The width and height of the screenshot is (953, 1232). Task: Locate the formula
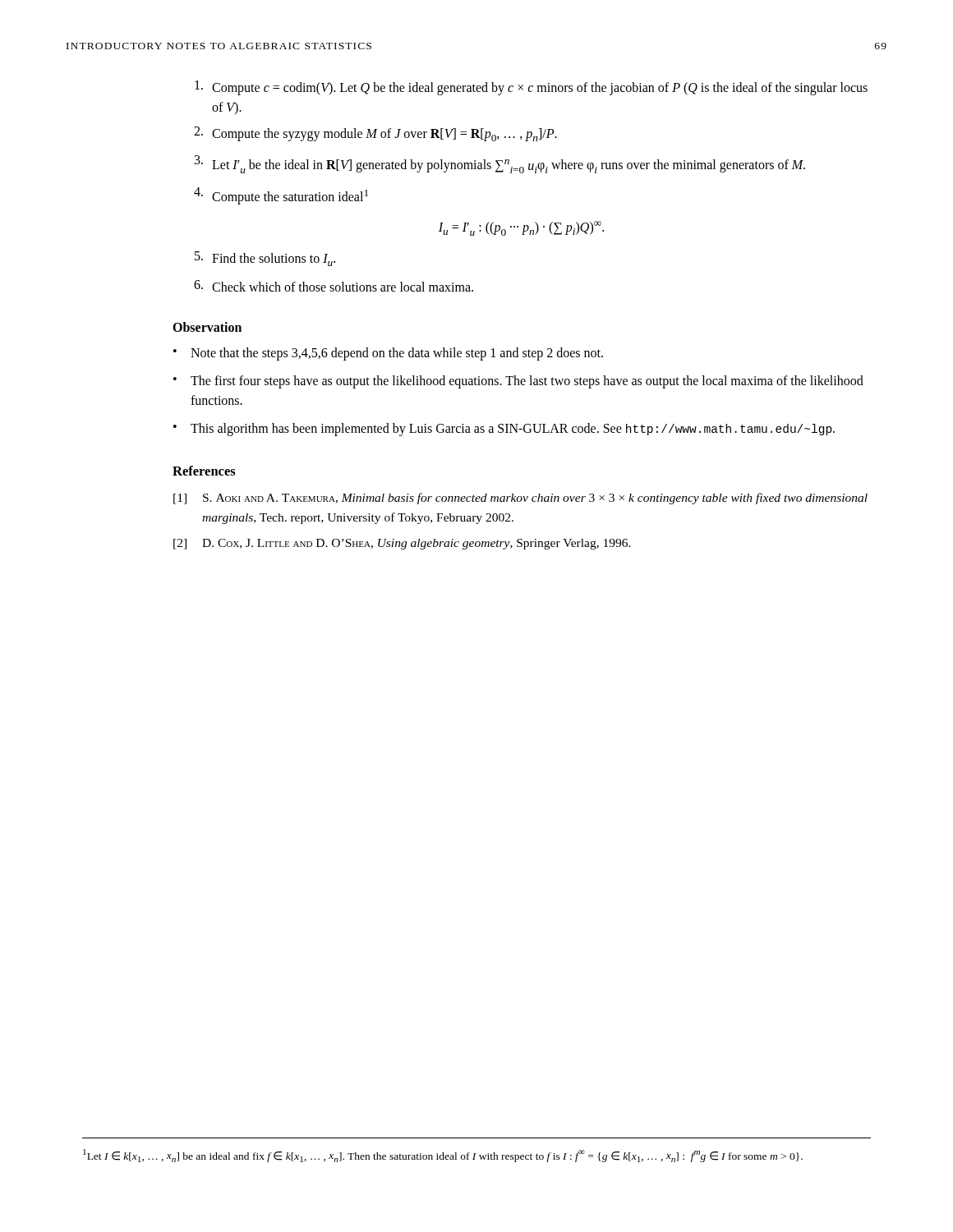pyautogui.click(x=522, y=227)
